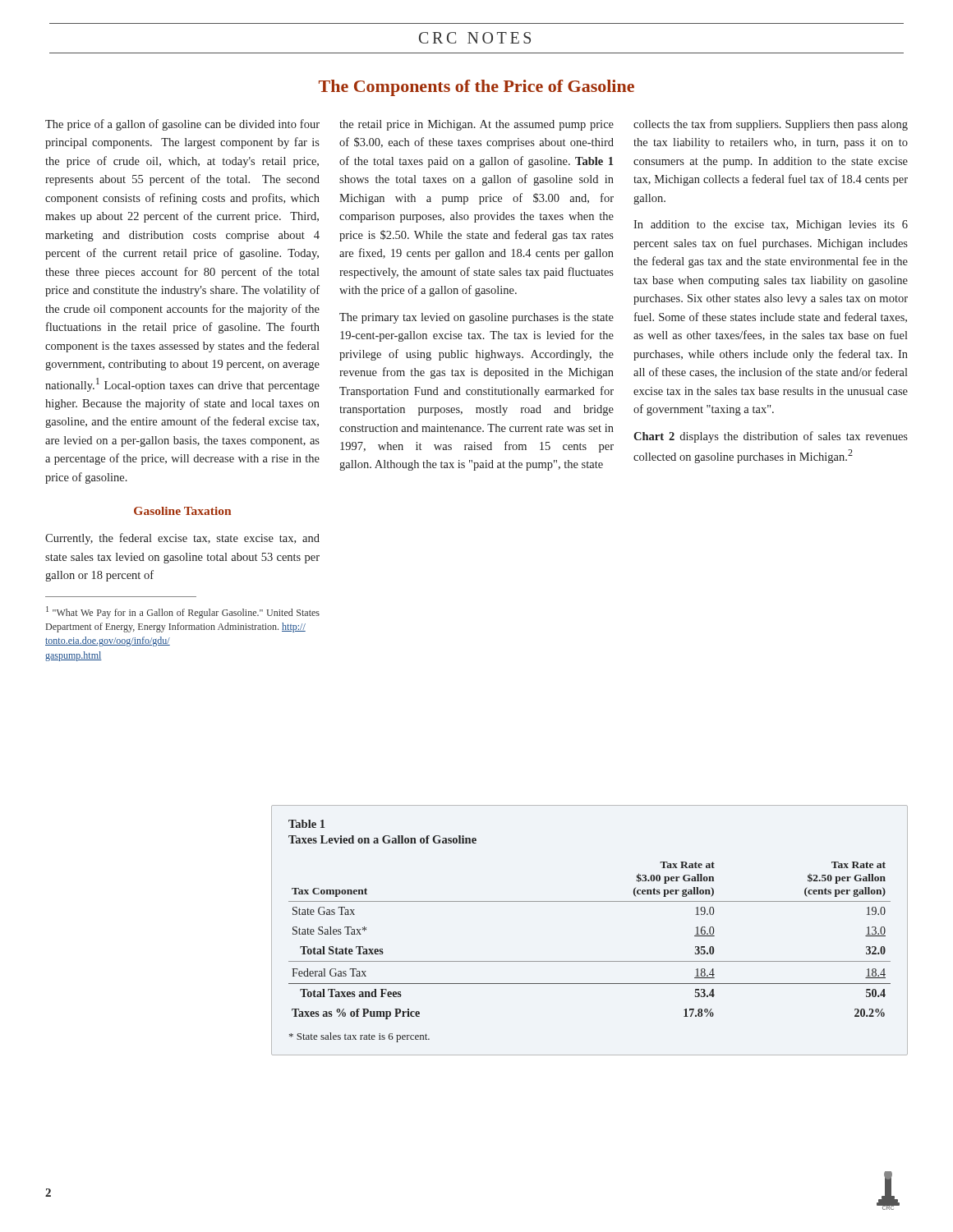Select the passage starting "Gasoline Taxation"
Image resolution: width=953 pixels, height=1232 pixels.
[182, 511]
